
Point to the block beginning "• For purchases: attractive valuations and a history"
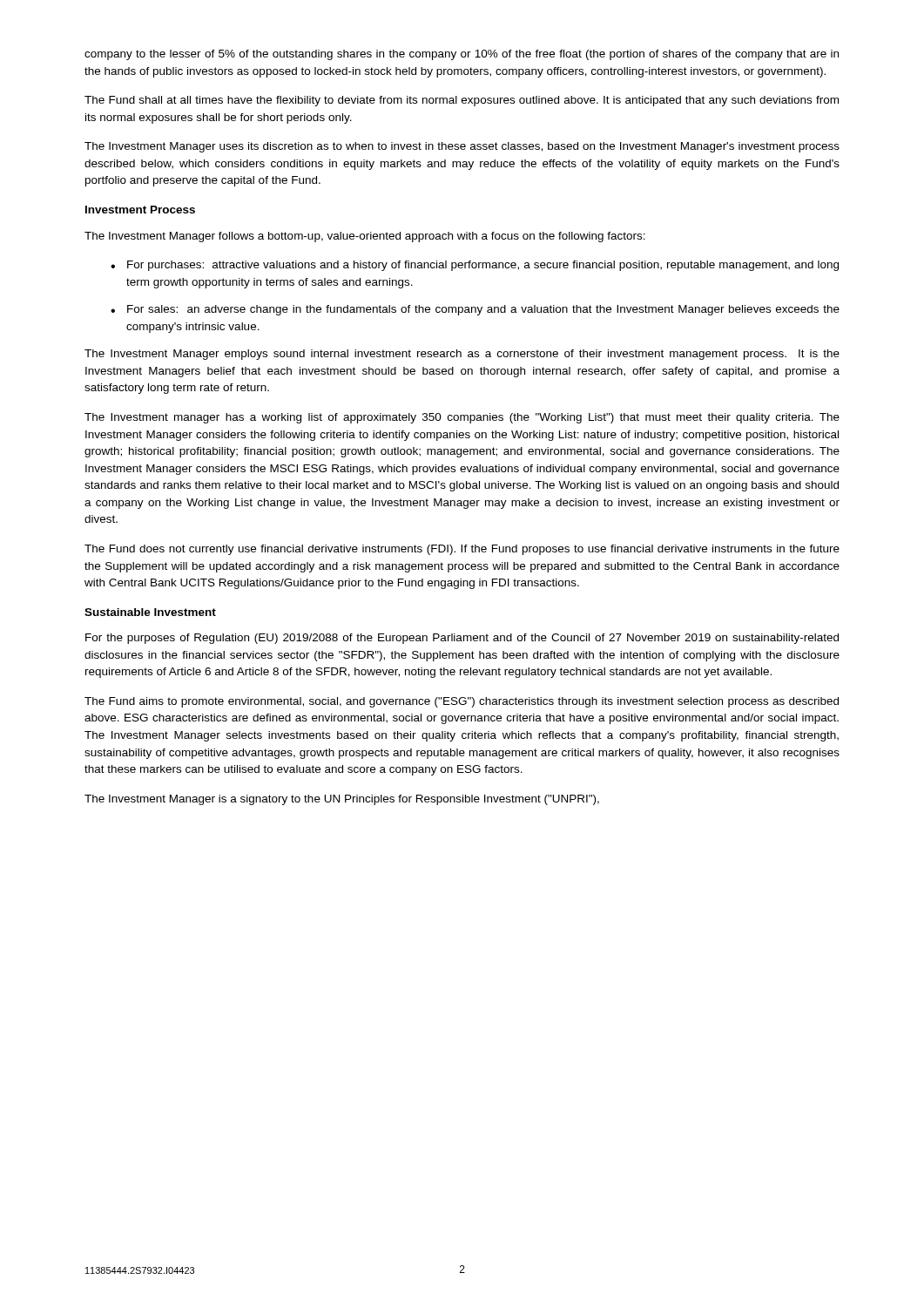475,273
